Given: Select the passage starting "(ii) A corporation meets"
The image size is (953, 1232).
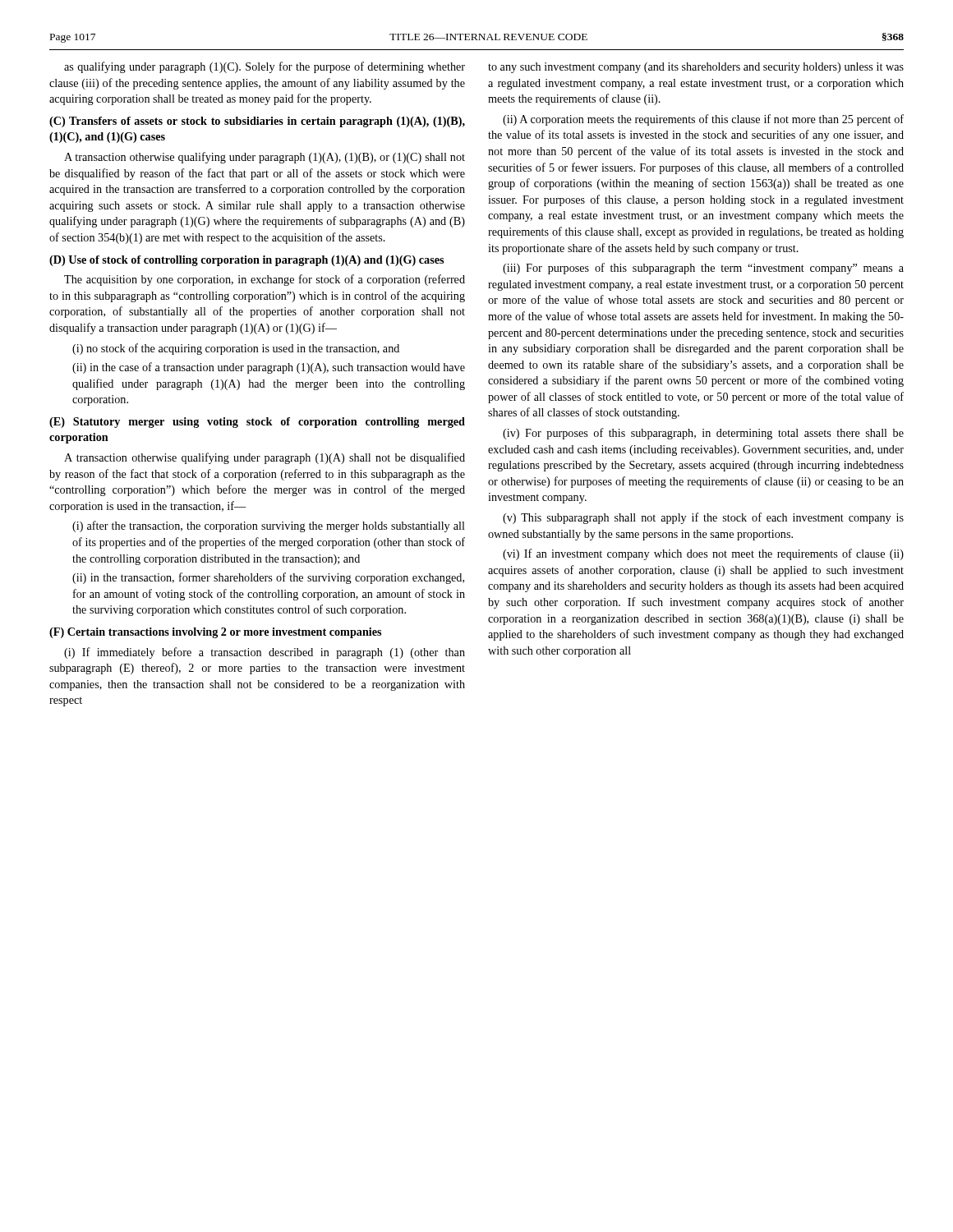Looking at the screenshot, I should click(696, 184).
